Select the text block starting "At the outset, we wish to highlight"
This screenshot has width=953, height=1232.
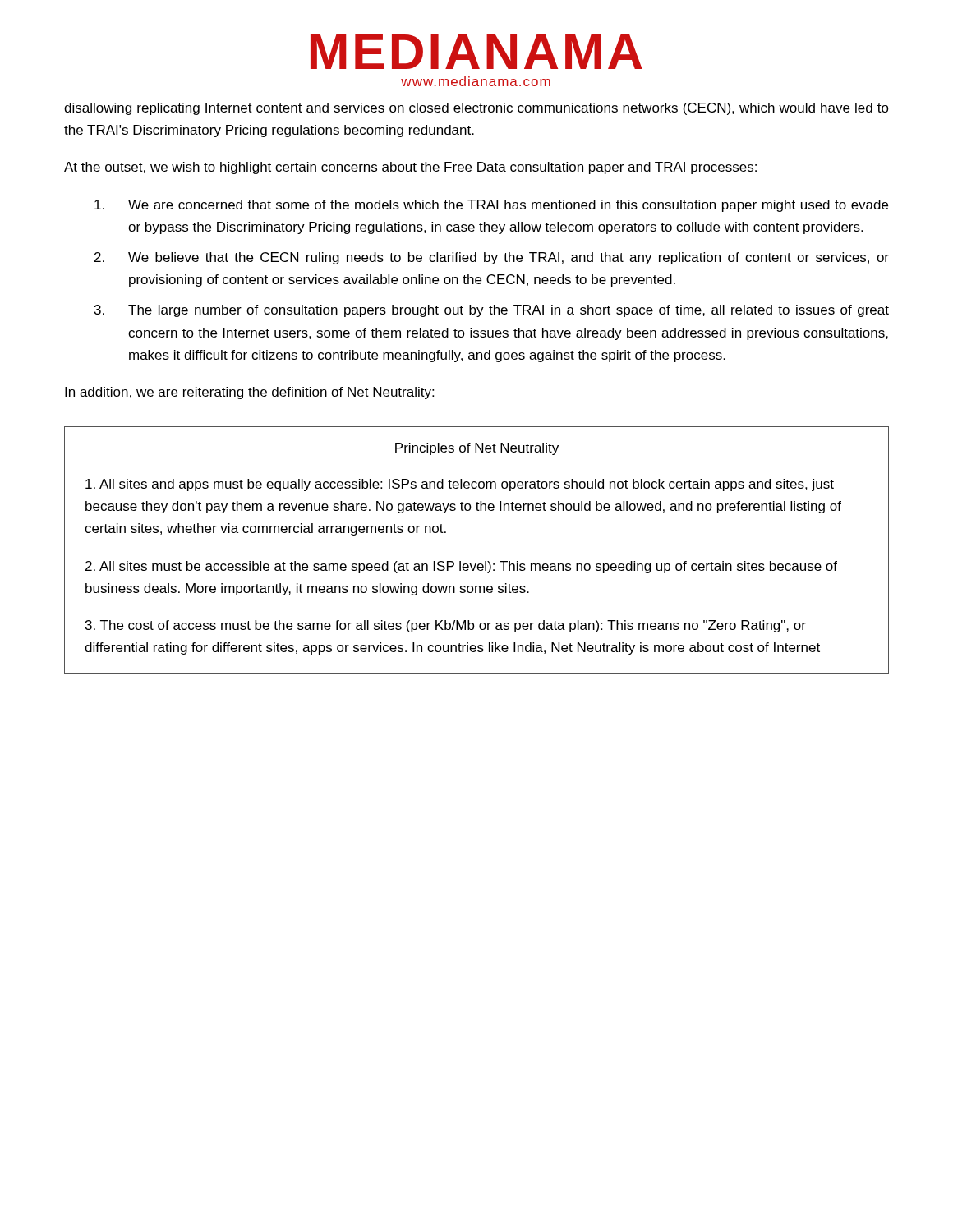pyautogui.click(x=411, y=167)
